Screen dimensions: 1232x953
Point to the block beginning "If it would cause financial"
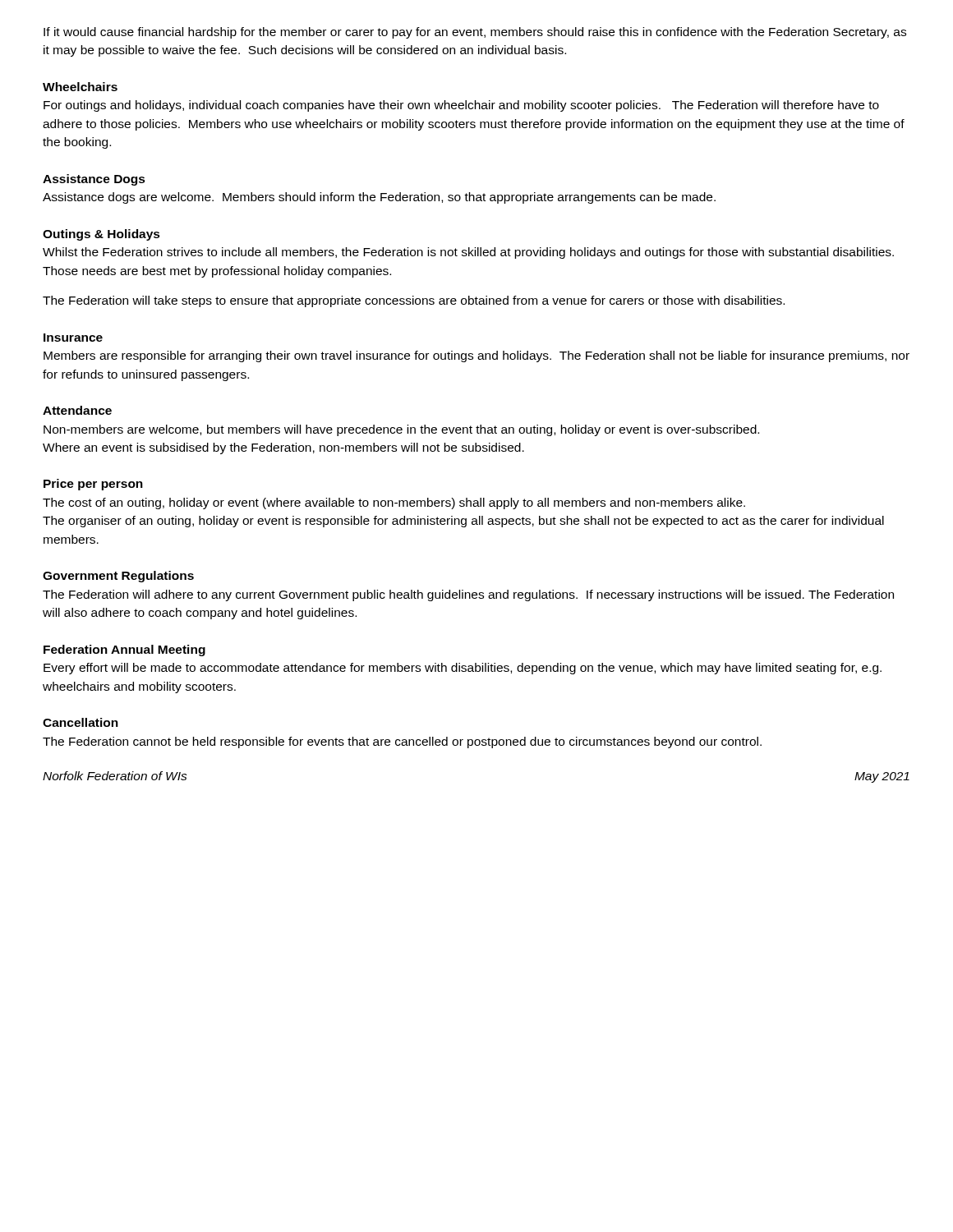click(475, 41)
